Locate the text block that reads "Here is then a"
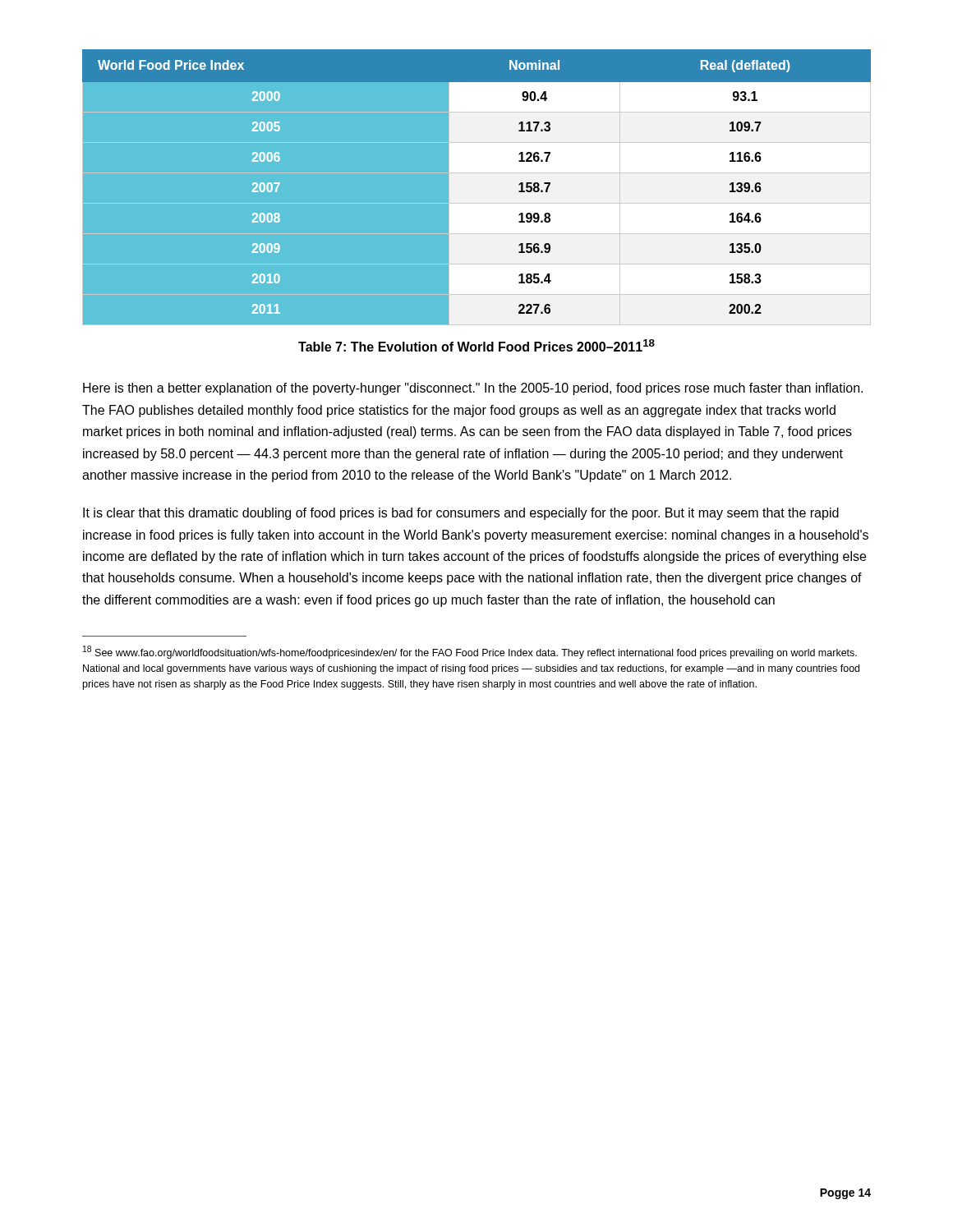The height and width of the screenshot is (1232, 953). [473, 432]
